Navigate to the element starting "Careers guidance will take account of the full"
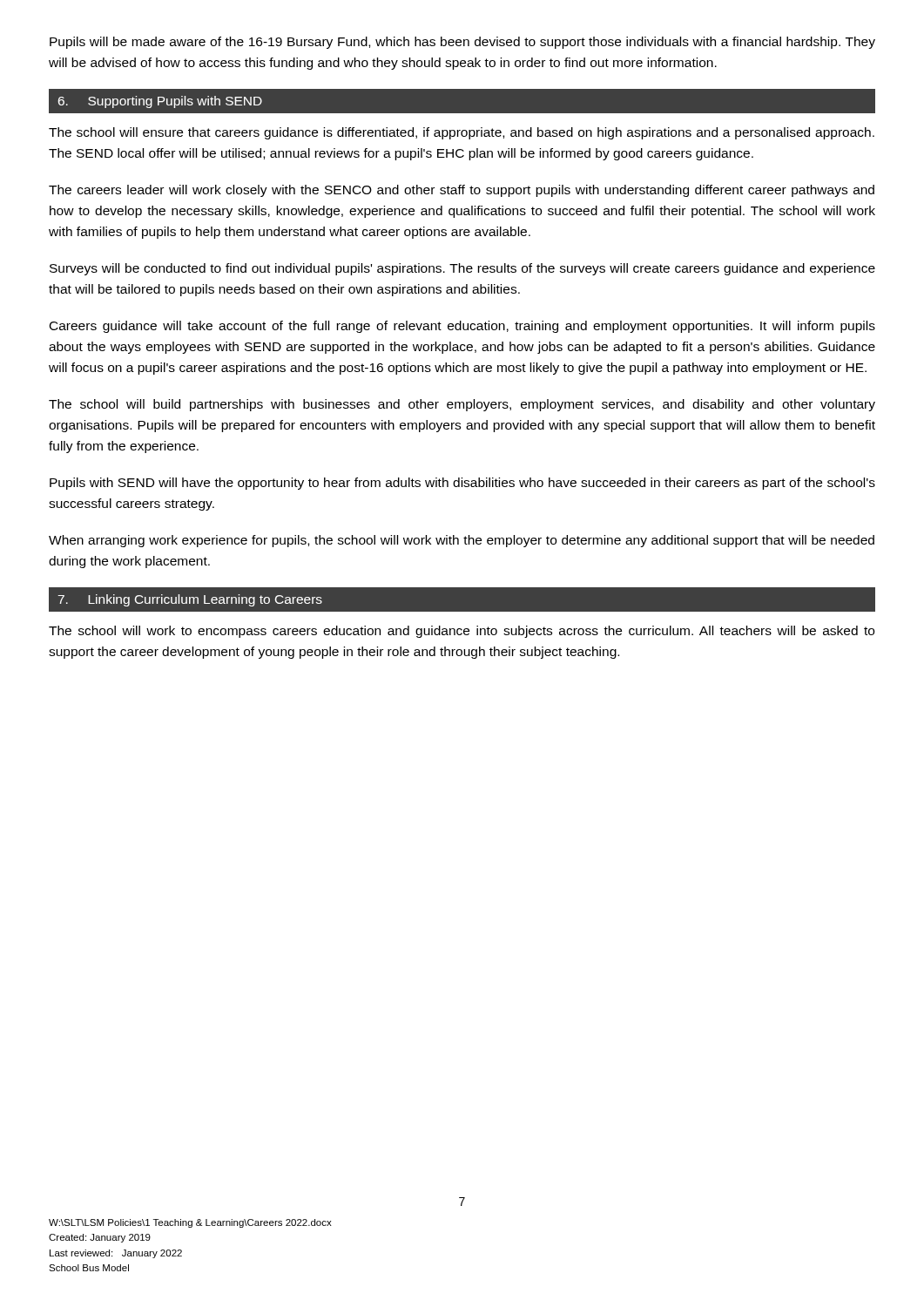 [x=462, y=346]
